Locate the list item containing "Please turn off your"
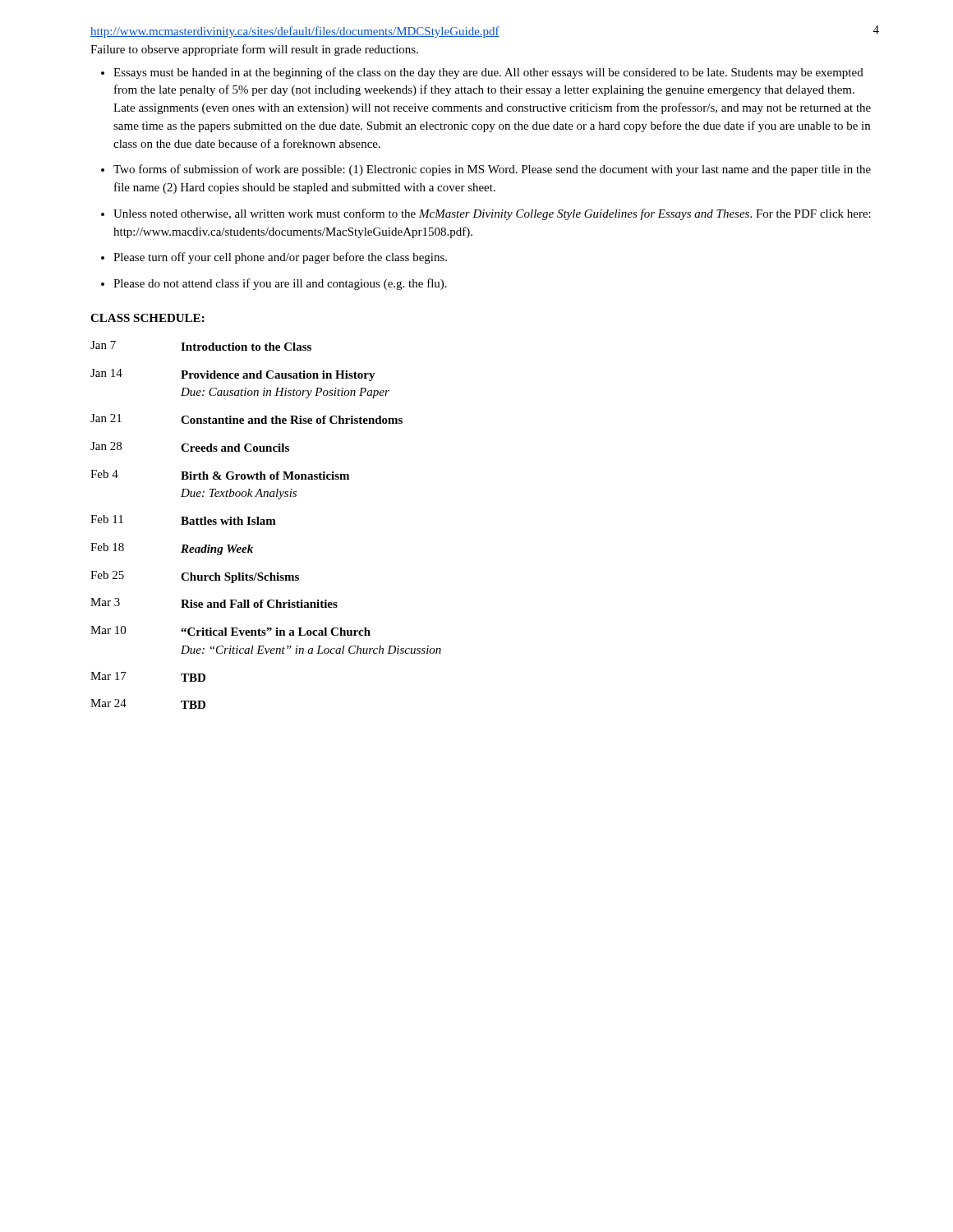 (x=281, y=257)
